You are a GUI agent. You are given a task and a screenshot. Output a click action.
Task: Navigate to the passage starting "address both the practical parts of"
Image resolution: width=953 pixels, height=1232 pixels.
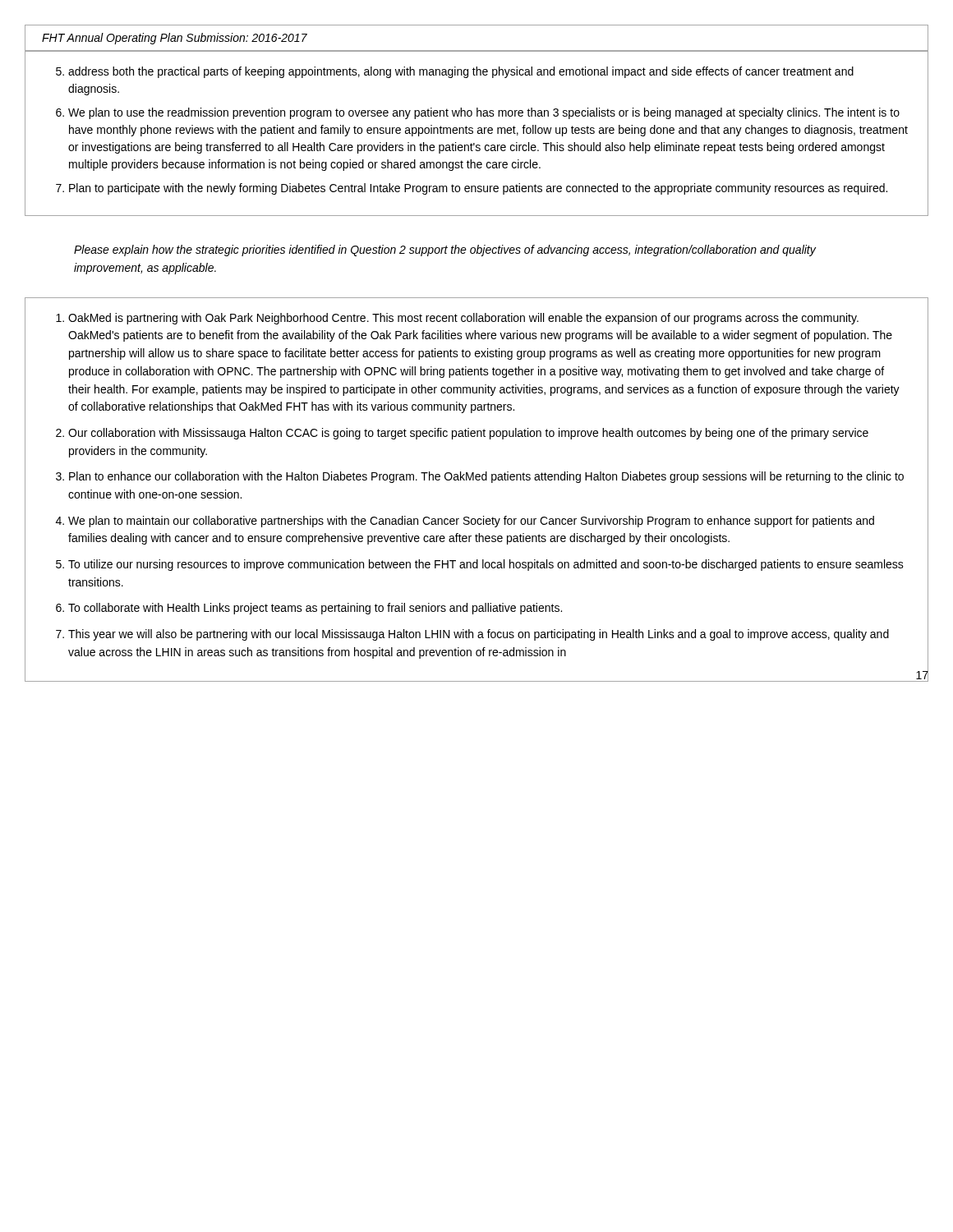tap(461, 80)
